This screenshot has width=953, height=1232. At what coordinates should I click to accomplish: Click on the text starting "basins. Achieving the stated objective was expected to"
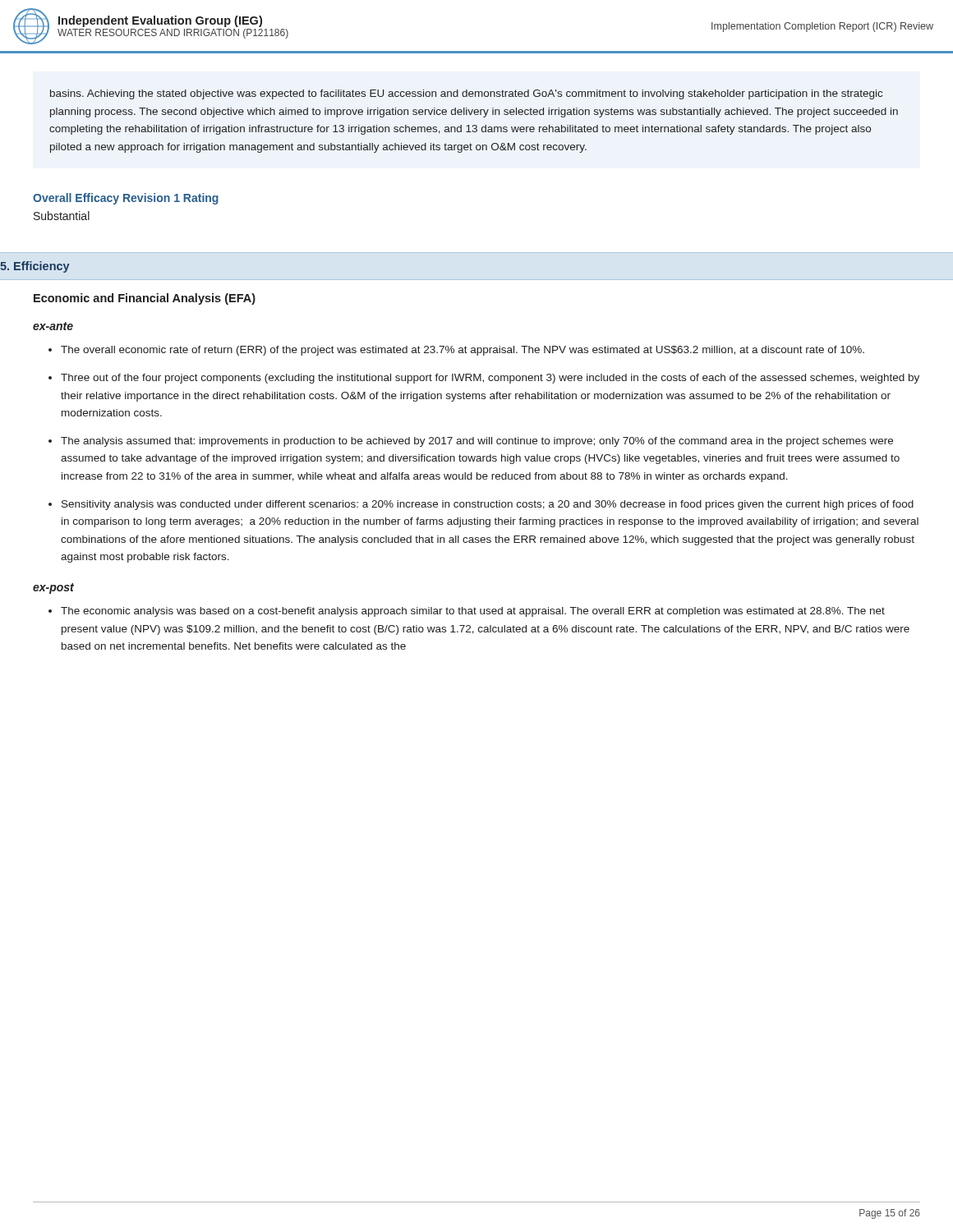tap(474, 120)
